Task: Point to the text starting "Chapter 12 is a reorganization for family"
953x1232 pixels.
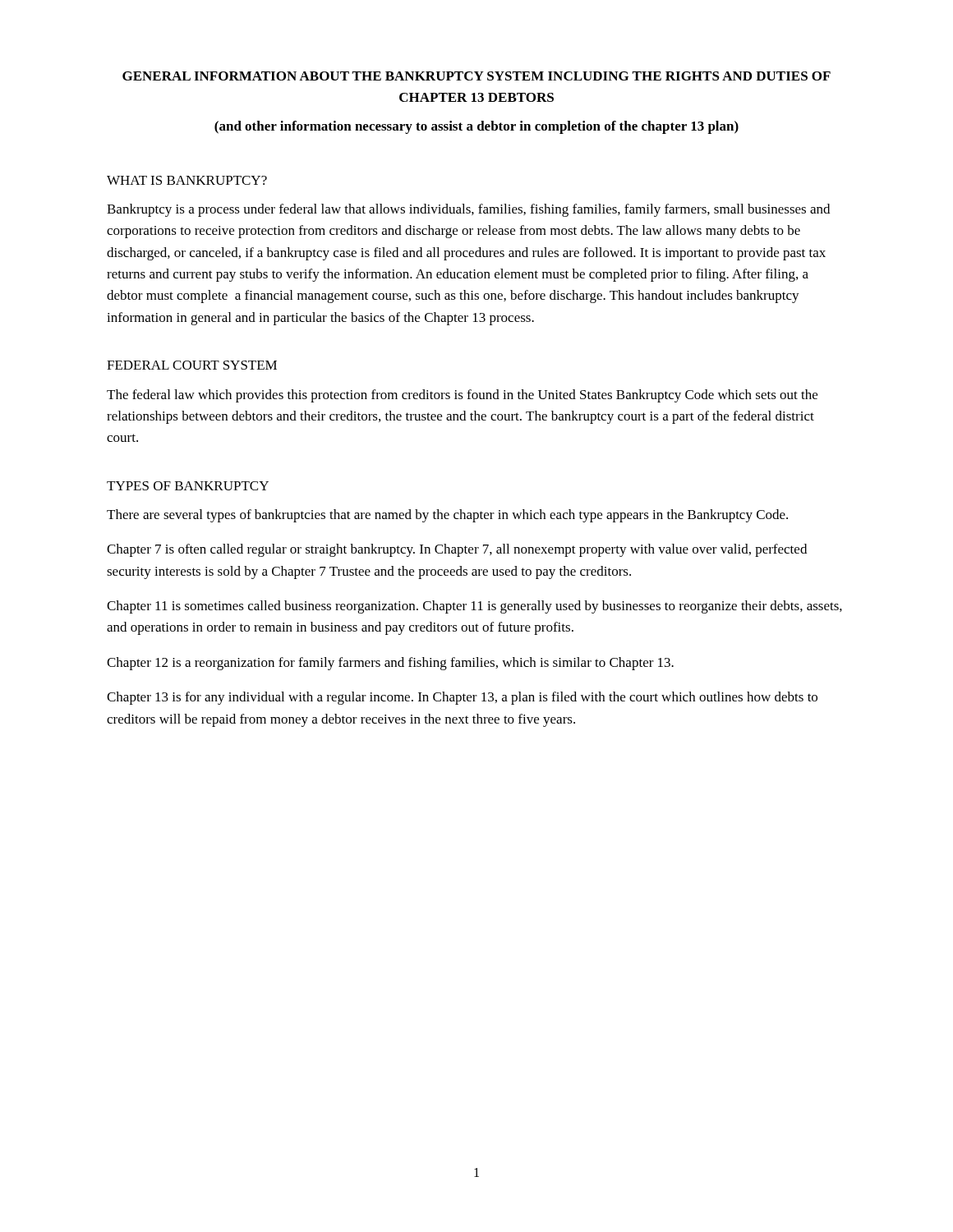Action: click(391, 662)
